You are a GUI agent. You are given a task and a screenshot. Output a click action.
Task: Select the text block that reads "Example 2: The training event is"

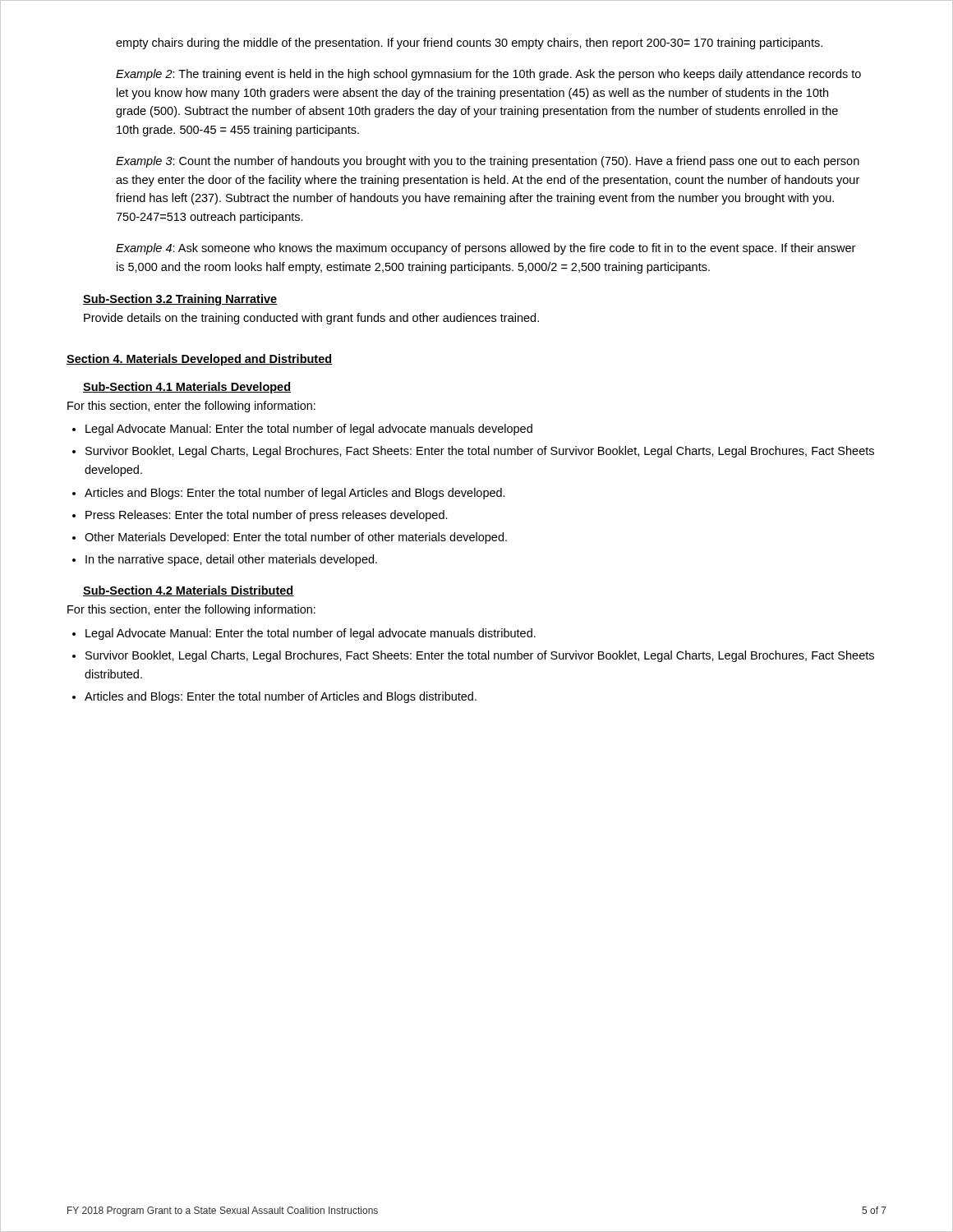coord(489,102)
